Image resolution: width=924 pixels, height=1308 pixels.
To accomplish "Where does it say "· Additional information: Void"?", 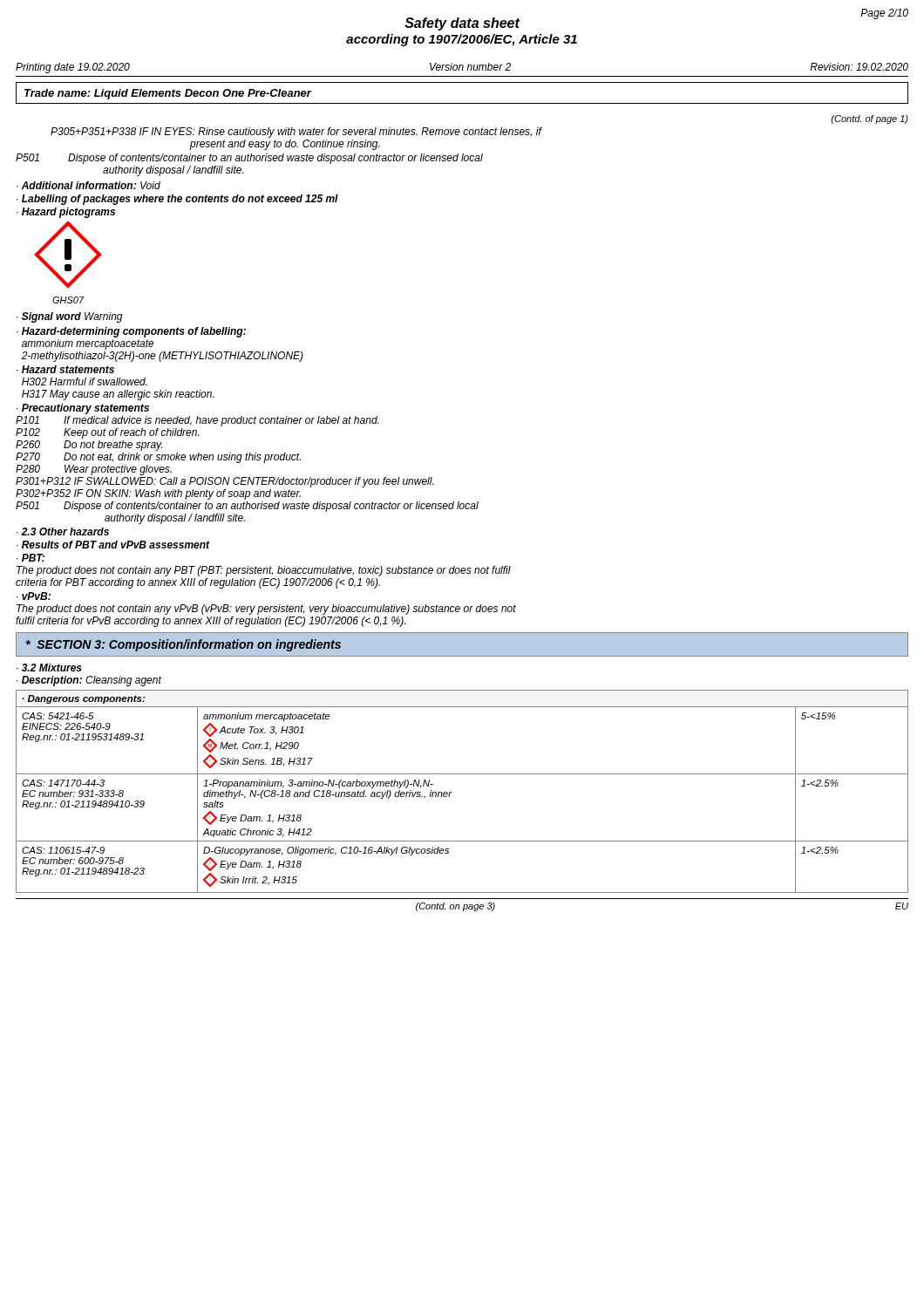I will (88, 186).
